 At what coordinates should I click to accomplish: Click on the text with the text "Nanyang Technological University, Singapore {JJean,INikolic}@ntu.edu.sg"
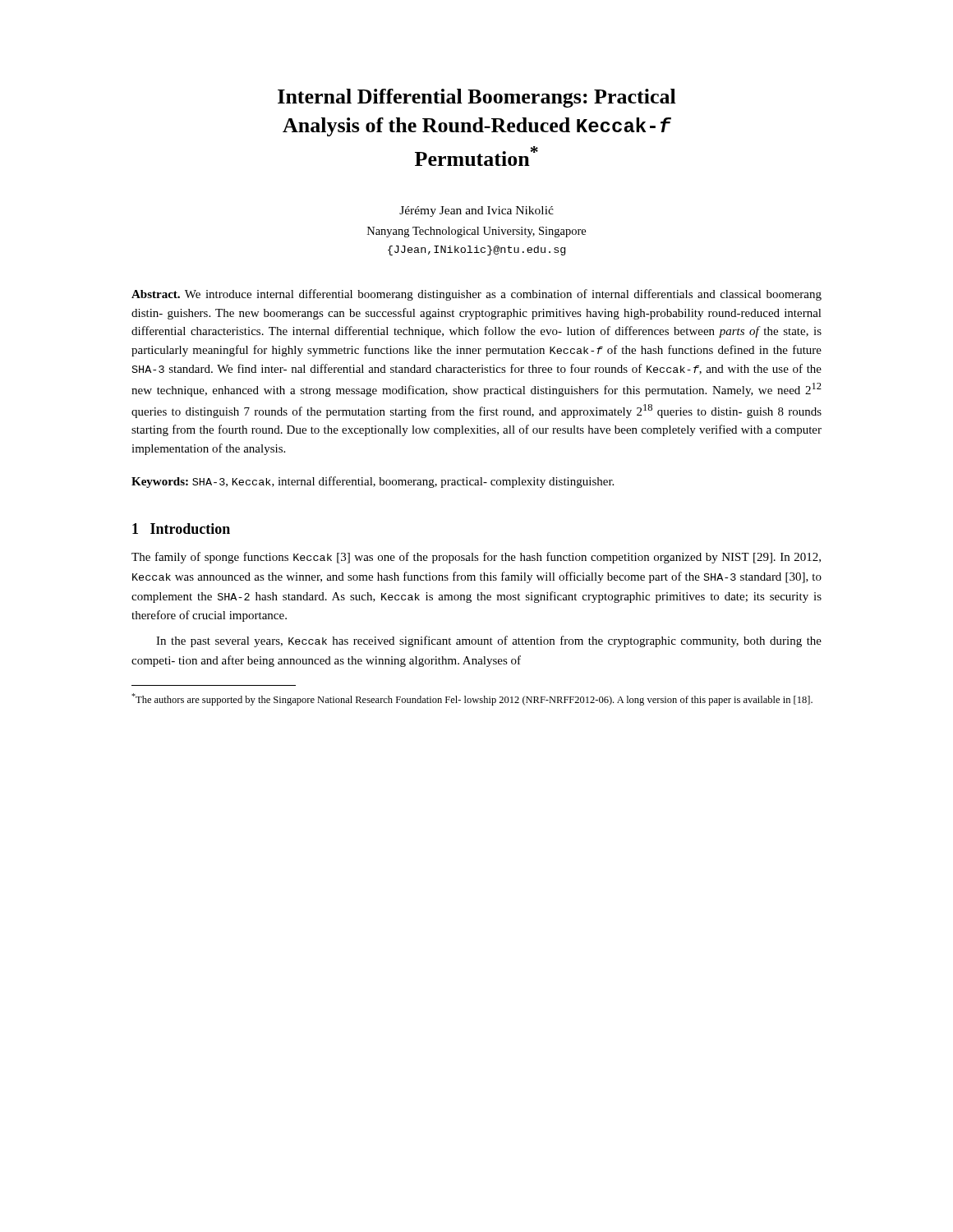(x=476, y=240)
